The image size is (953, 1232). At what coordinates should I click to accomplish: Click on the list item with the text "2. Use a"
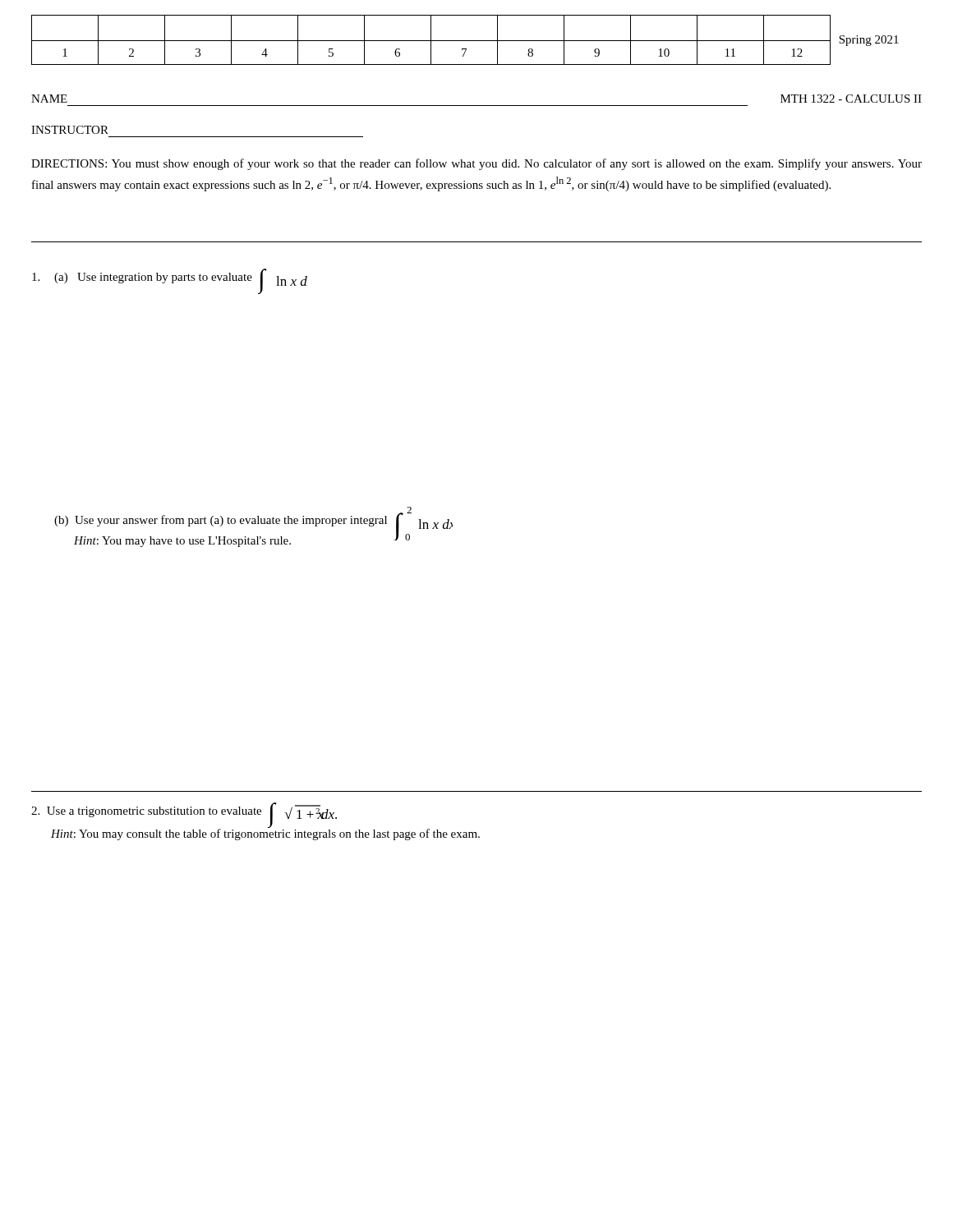pyautogui.click(x=186, y=812)
